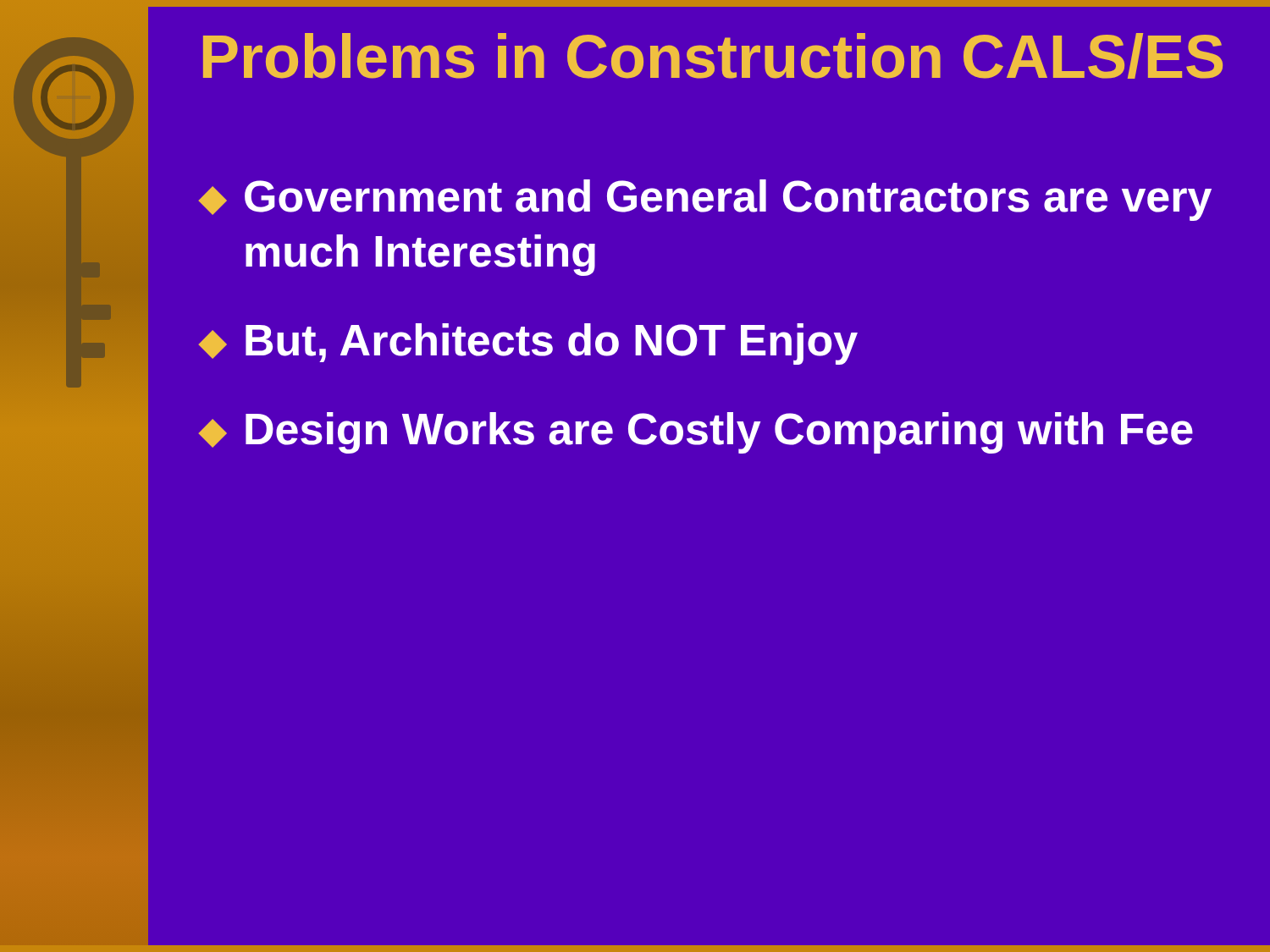The width and height of the screenshot is (1270, 952).
Task: Find the photo
Action: (74, 476)
